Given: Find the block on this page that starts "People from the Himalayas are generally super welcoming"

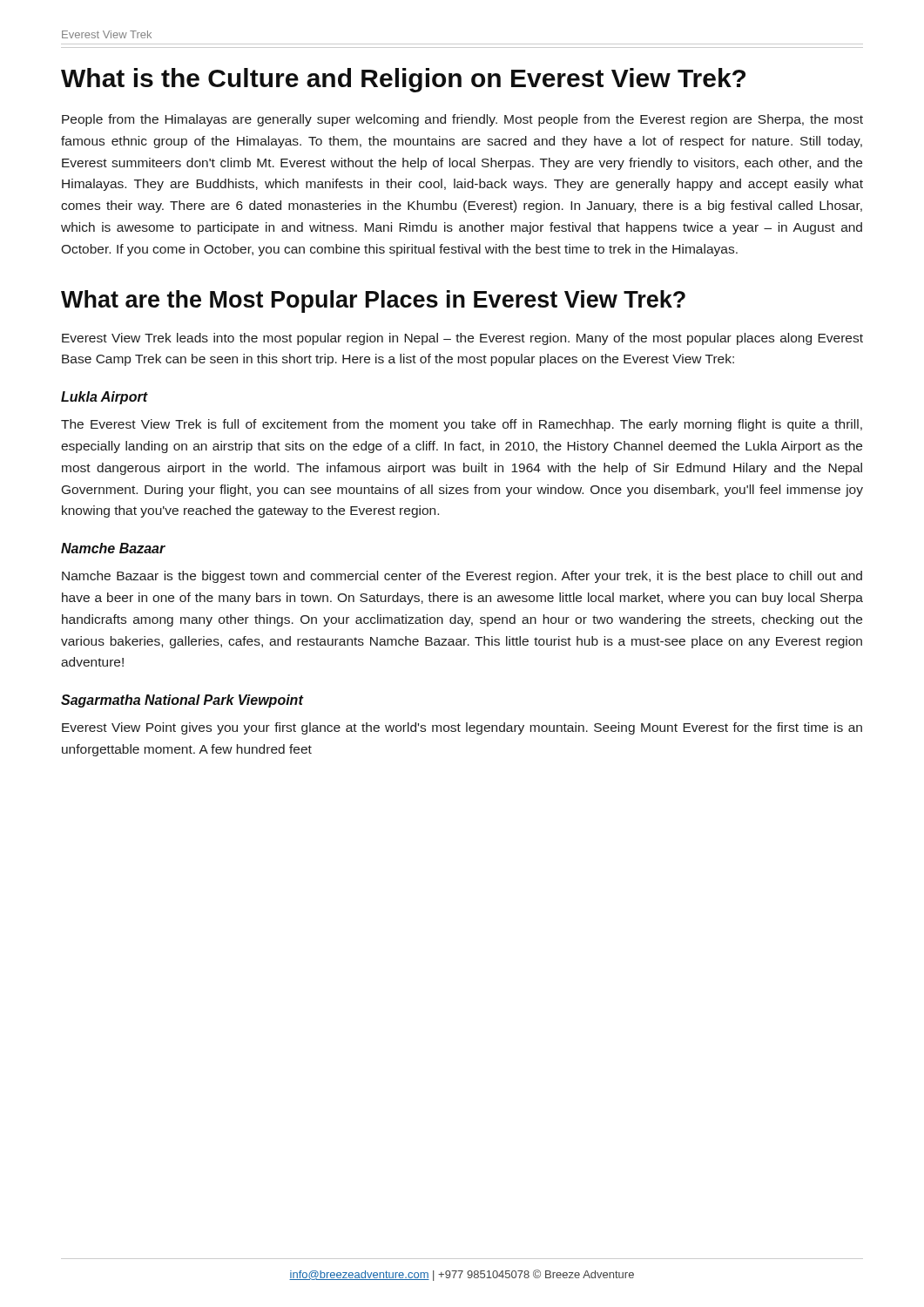Looking at the screenshot, I should click(462, 185).
